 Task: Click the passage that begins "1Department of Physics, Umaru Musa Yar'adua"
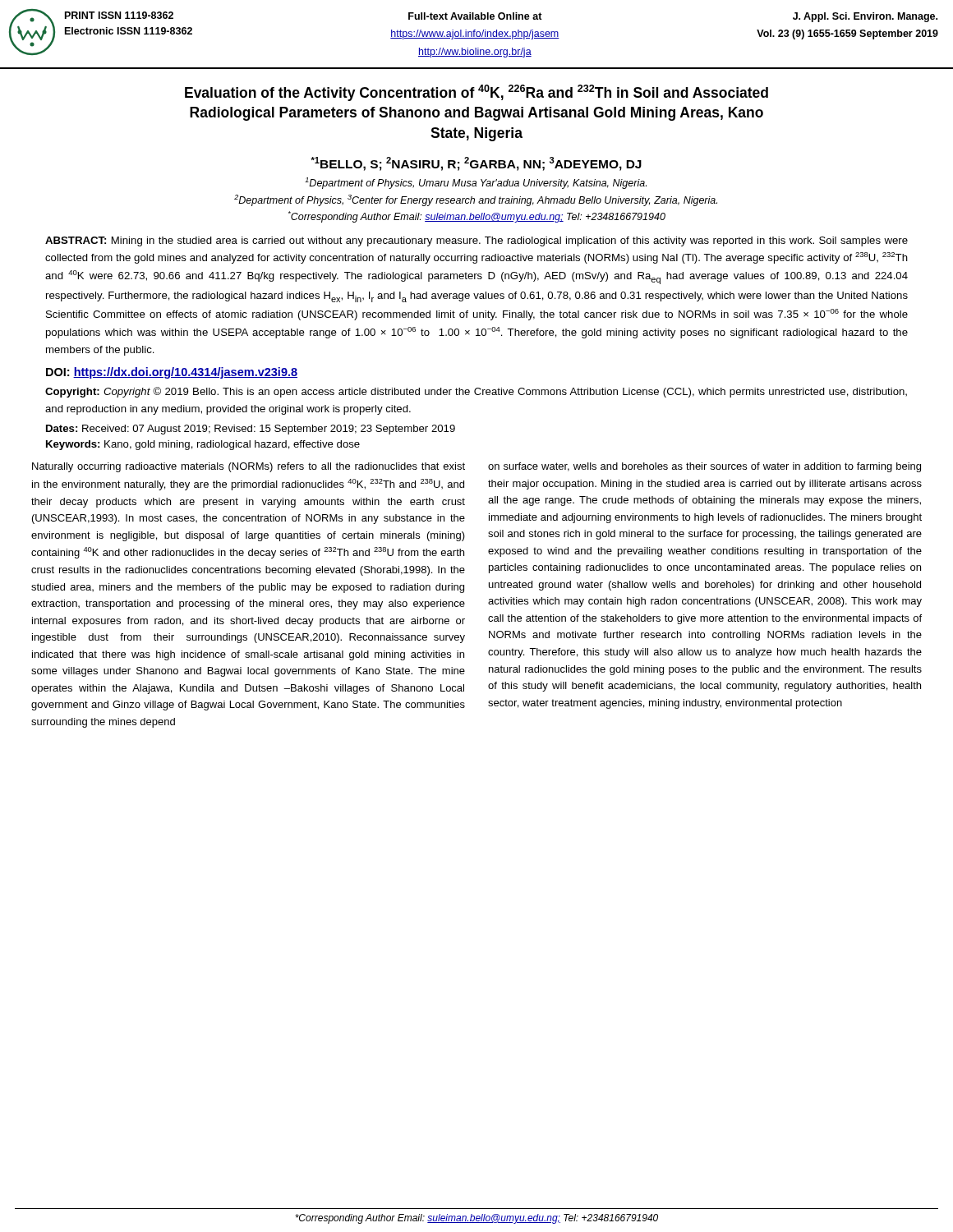coord(476,199)
